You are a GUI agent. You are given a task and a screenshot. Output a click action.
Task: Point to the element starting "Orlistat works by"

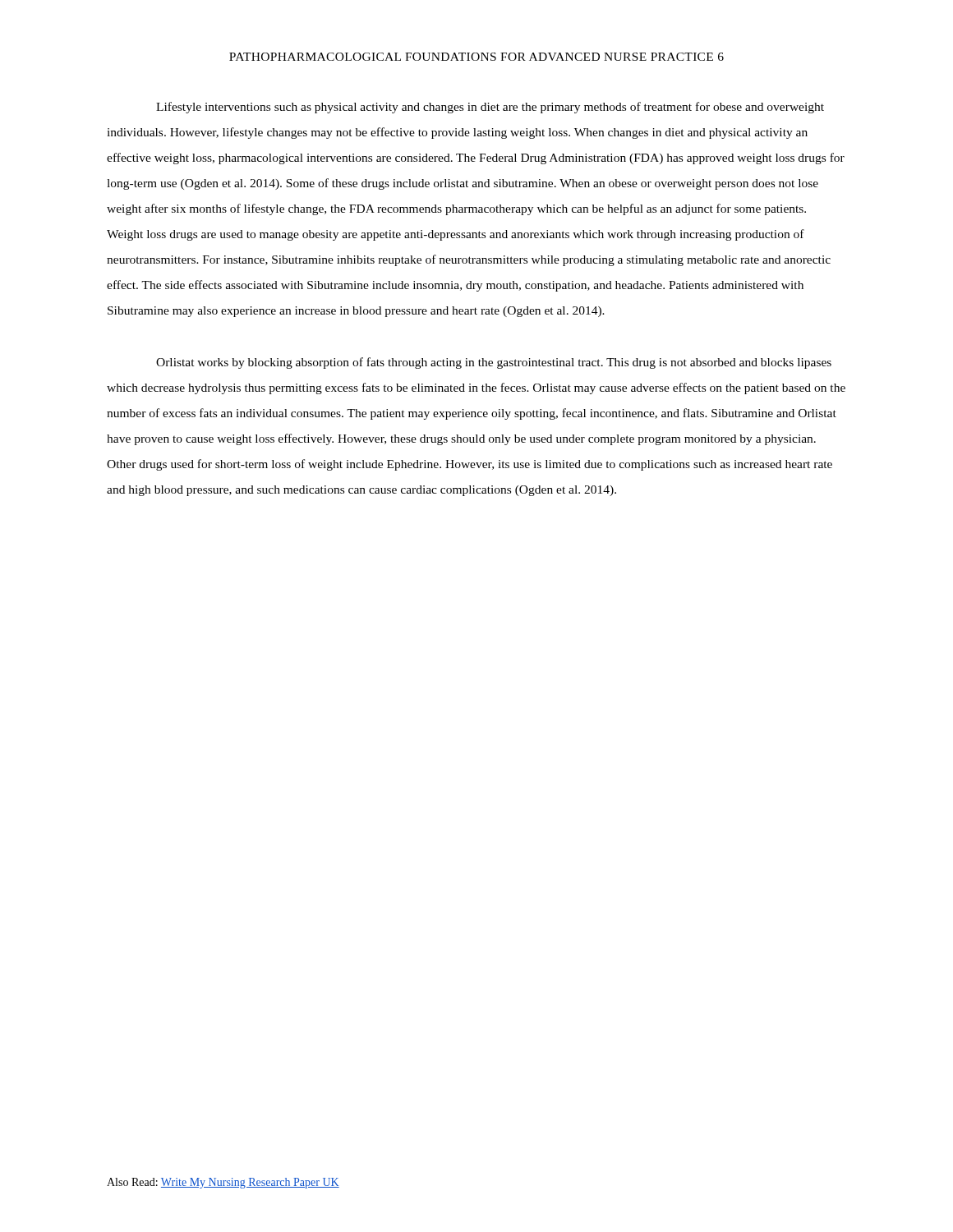[x=476, y=425]
